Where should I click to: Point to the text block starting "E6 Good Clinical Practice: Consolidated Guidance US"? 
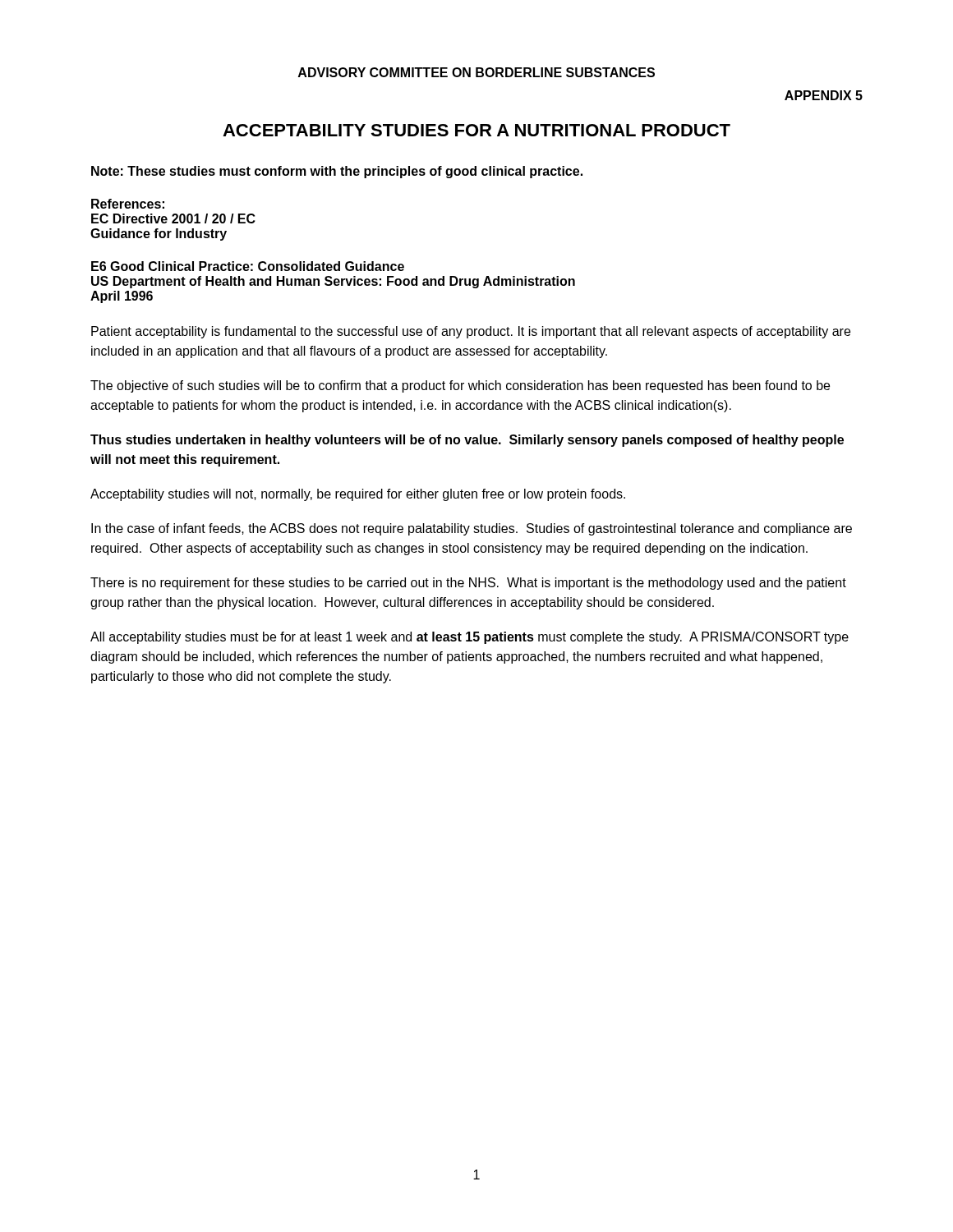coord(333,281)
